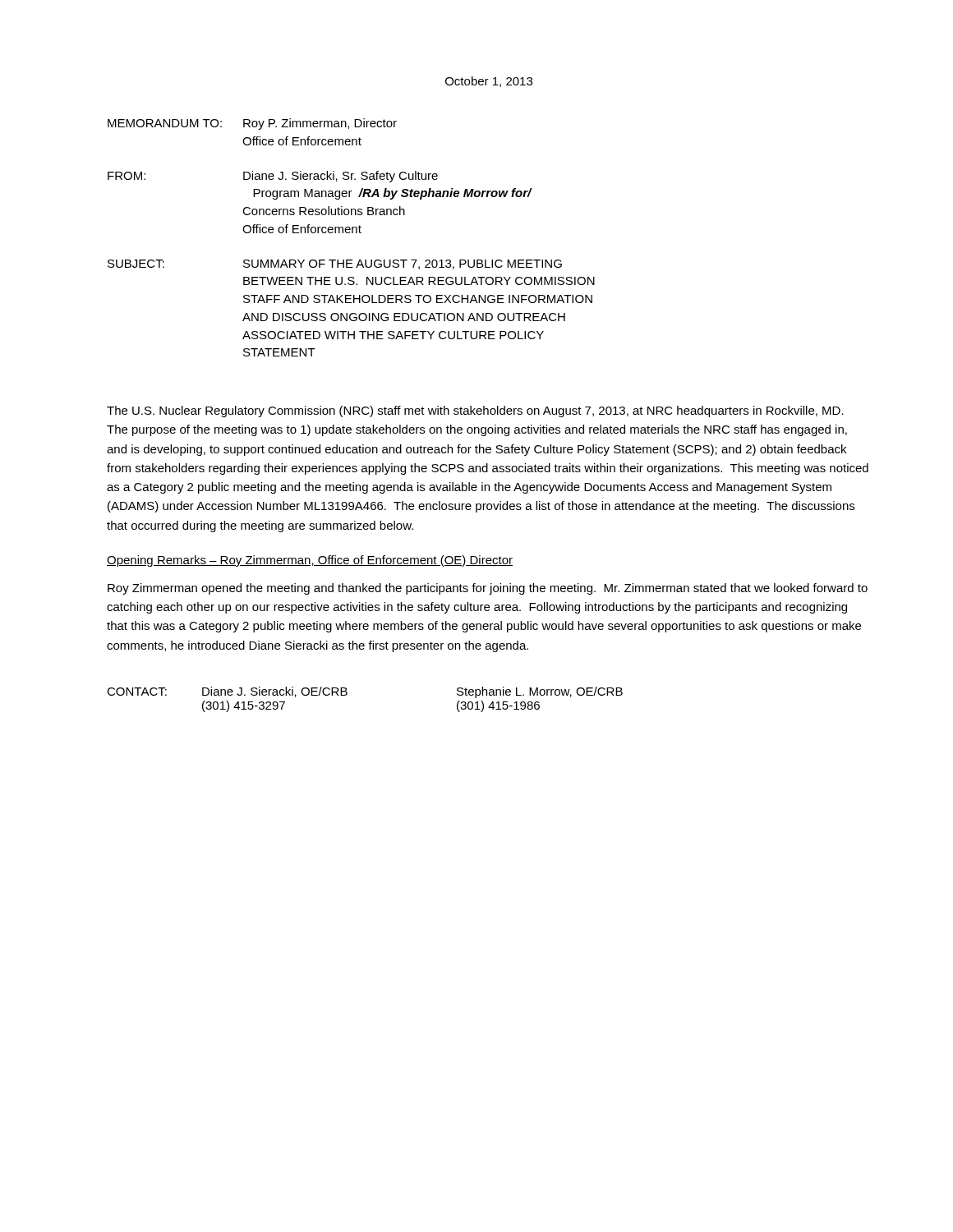Click the section header that begins "Opening Remarks – Roy"
The width and height of the screenshot is (953, 1232).
click(310, 560)
